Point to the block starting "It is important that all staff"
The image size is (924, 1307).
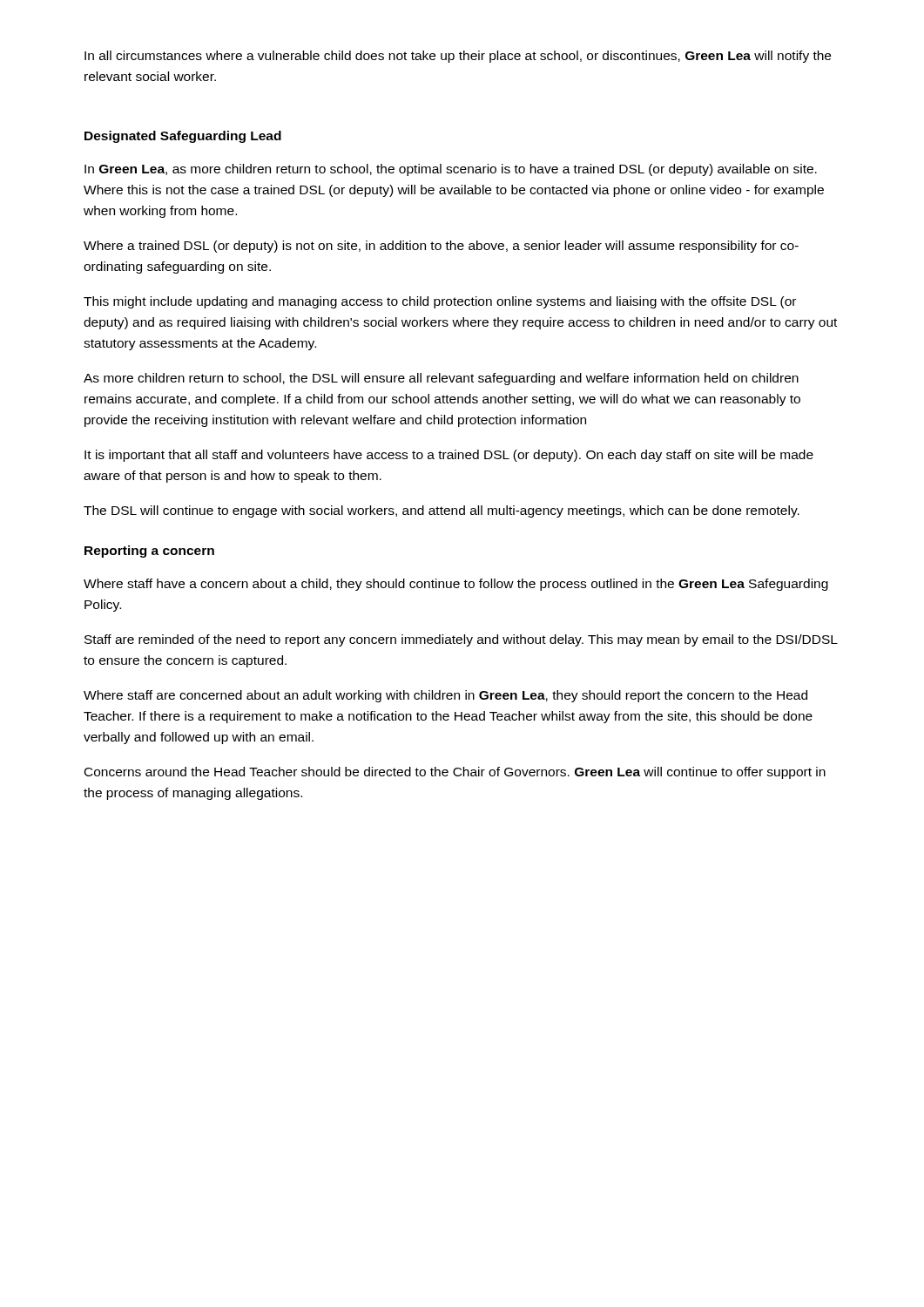point(449,465)
